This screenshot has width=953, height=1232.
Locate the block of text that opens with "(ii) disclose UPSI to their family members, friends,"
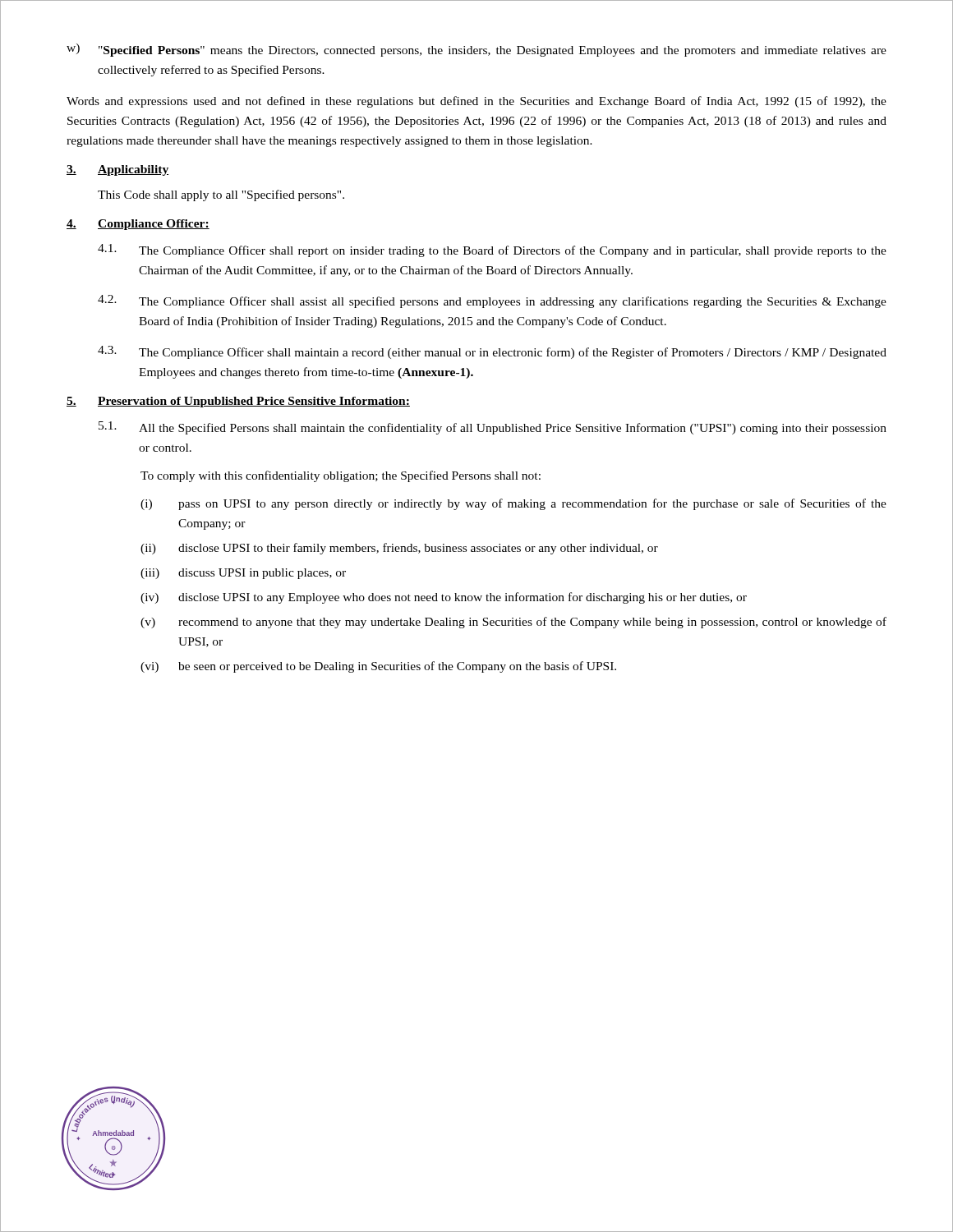[x=513, y=548]
